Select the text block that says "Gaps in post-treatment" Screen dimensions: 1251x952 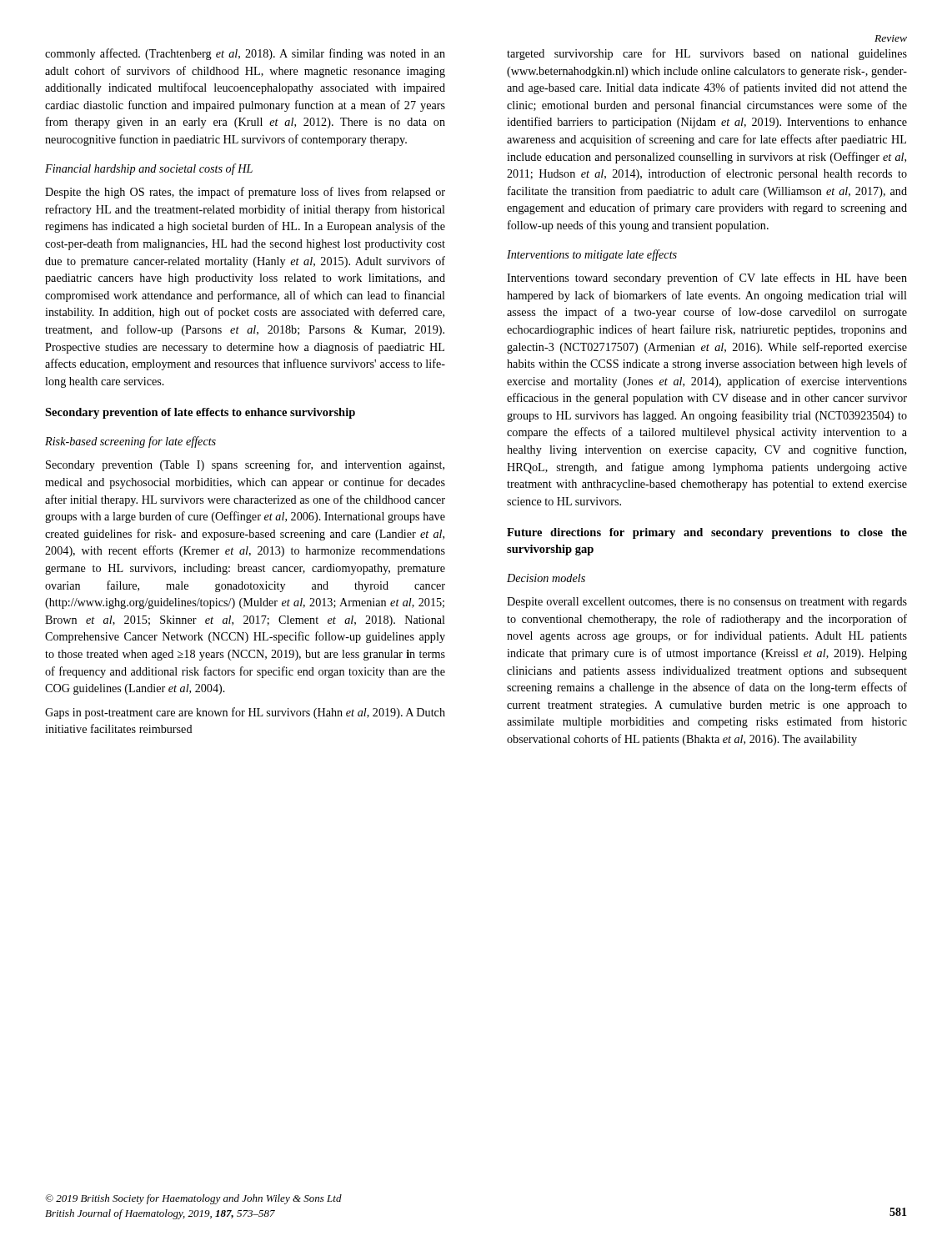245,721
